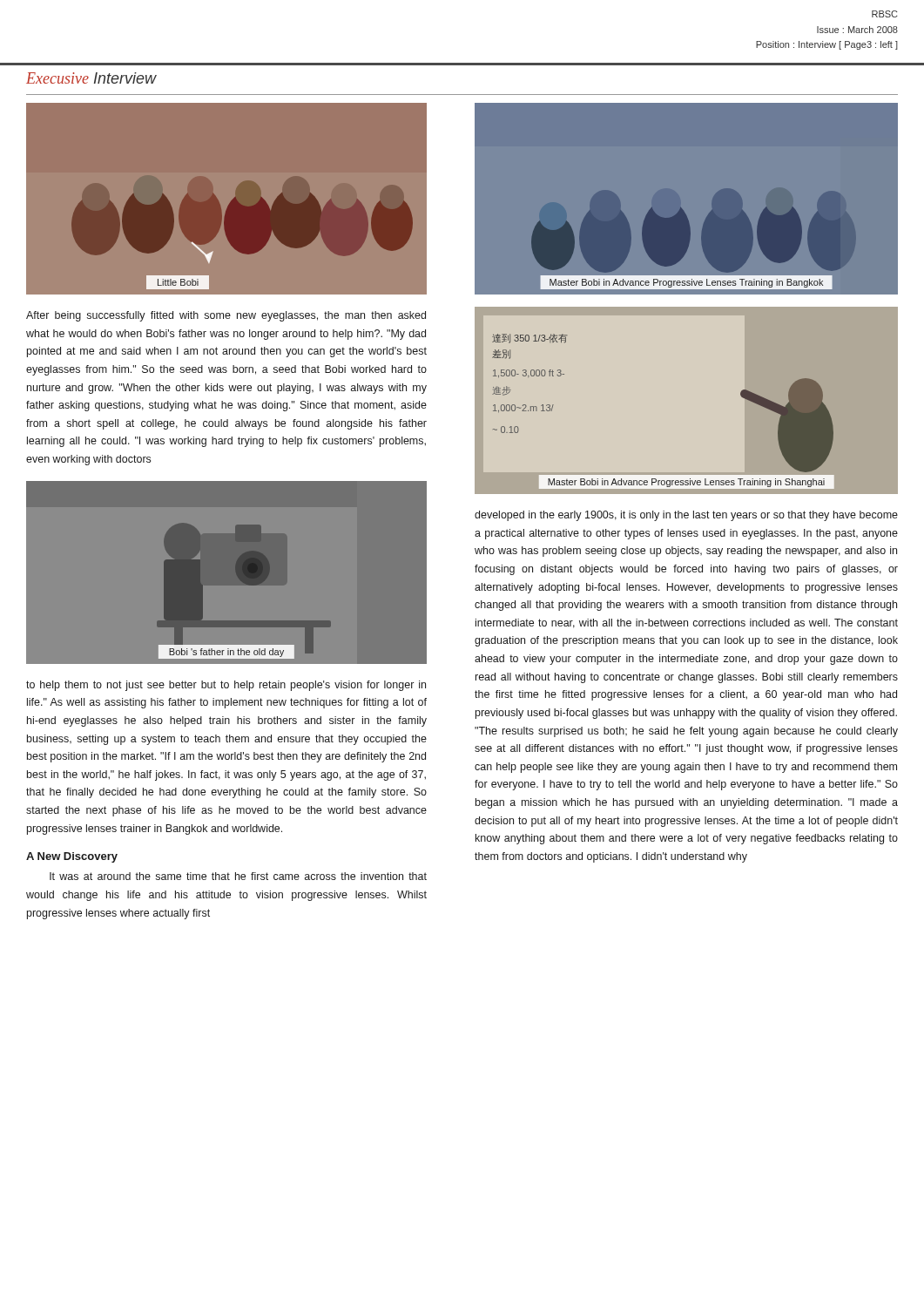924x1307 pixels.
Task: Locate the section header containing "Execusive Interview"
Action: [x=91, y=78]
